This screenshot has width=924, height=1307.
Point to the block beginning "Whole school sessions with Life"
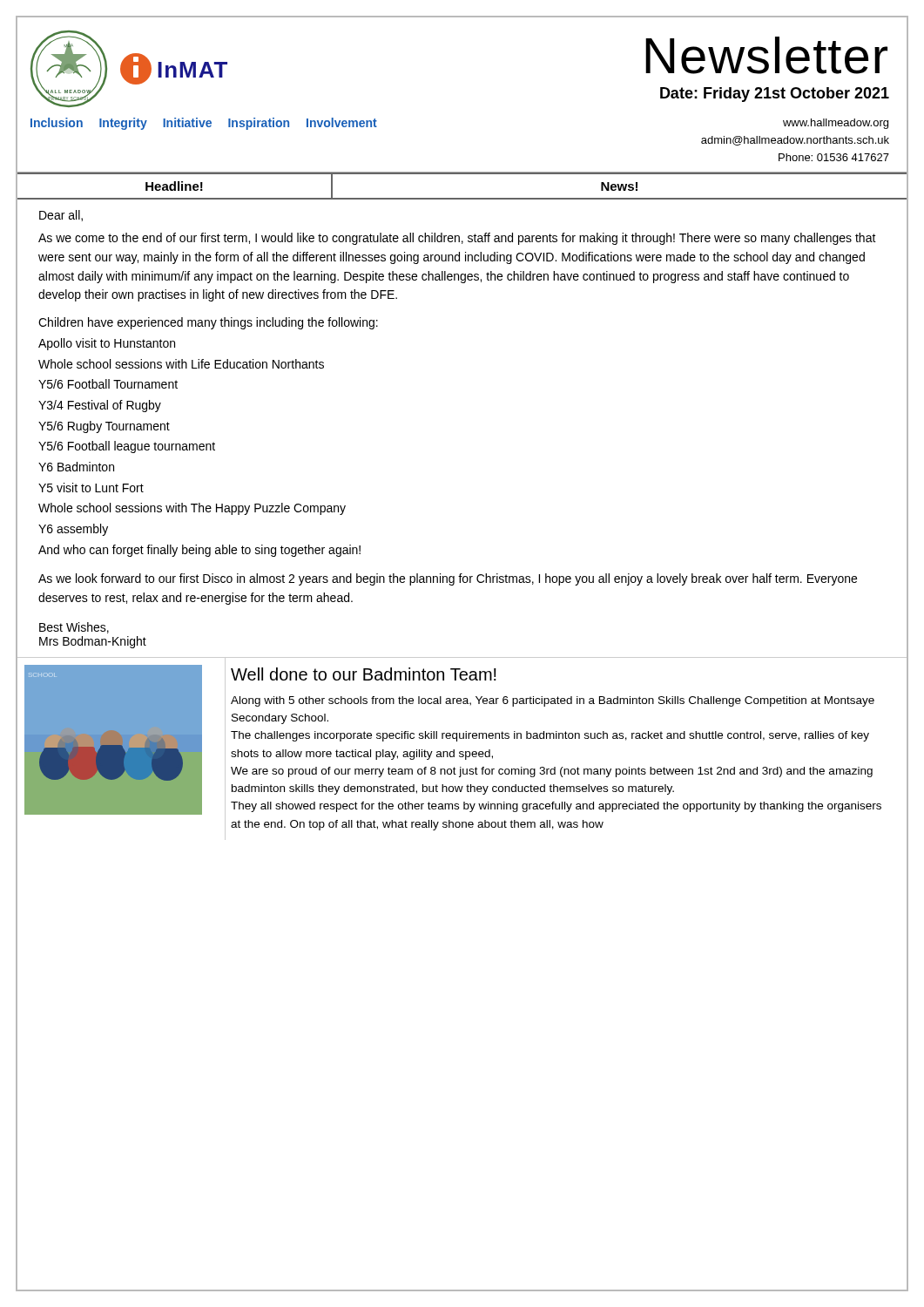coord(181,364)
